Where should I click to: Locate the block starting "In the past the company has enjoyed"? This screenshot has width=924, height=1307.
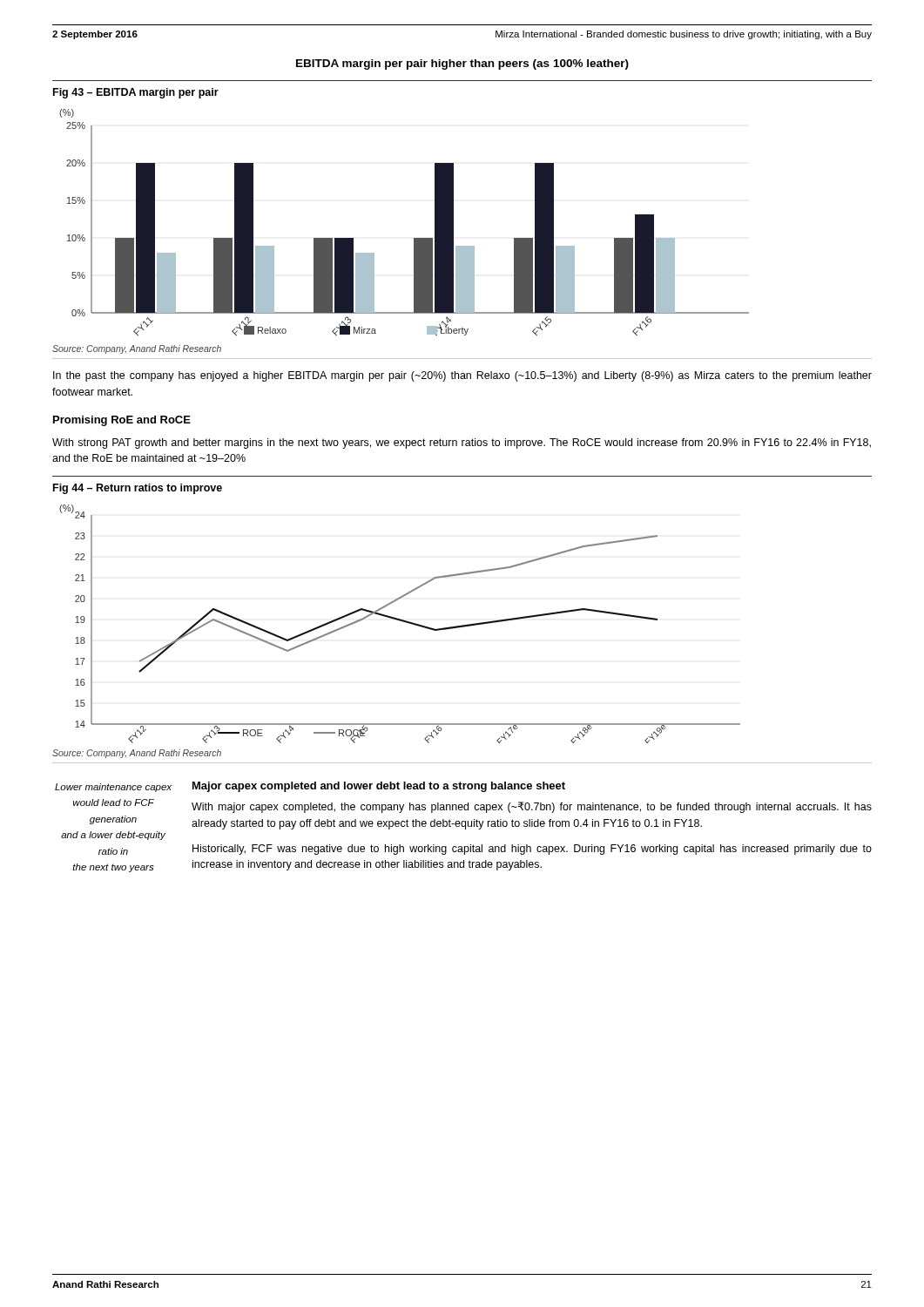coord(462,384)
